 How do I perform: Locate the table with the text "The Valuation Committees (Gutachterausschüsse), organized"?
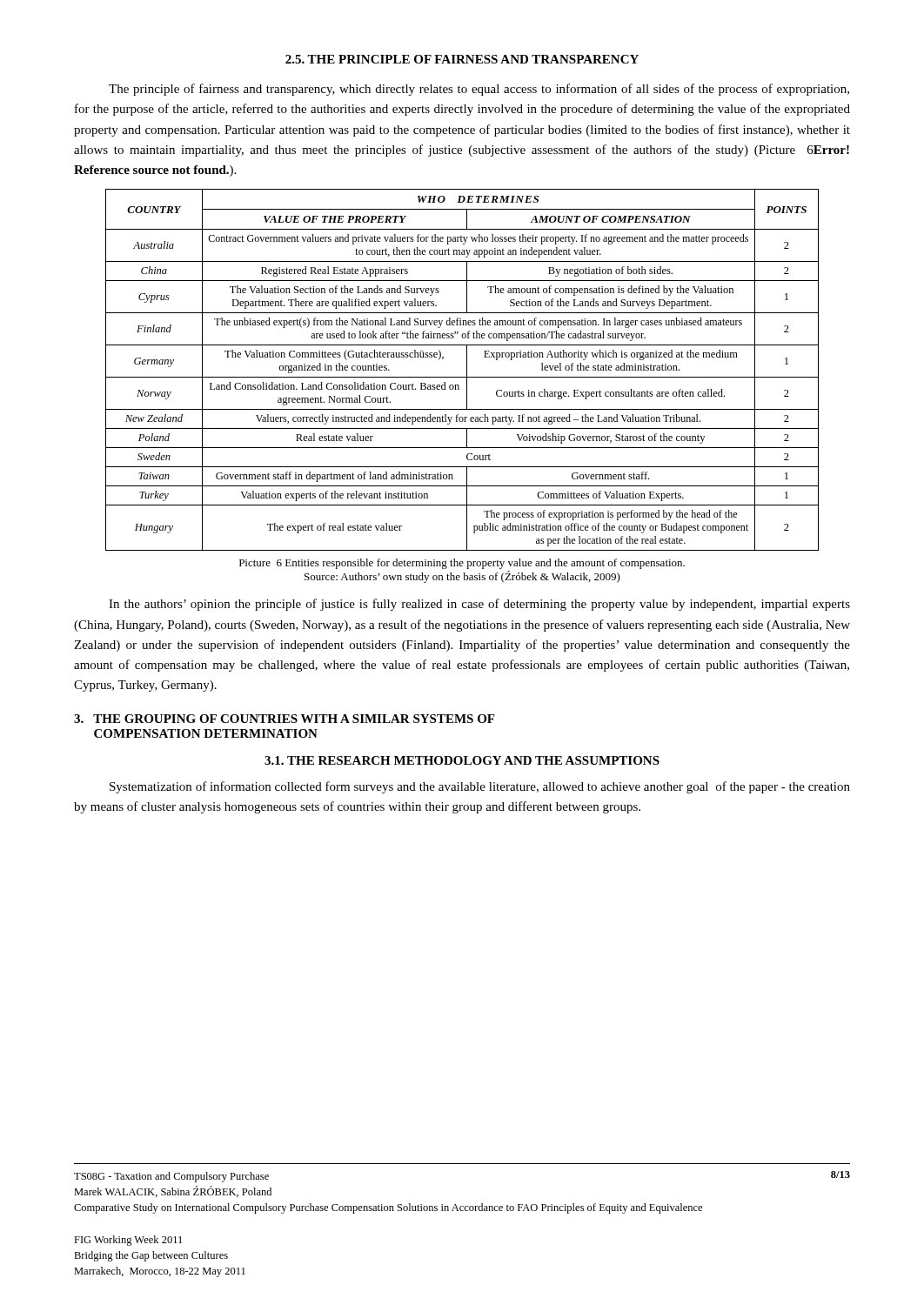(462, 370)
